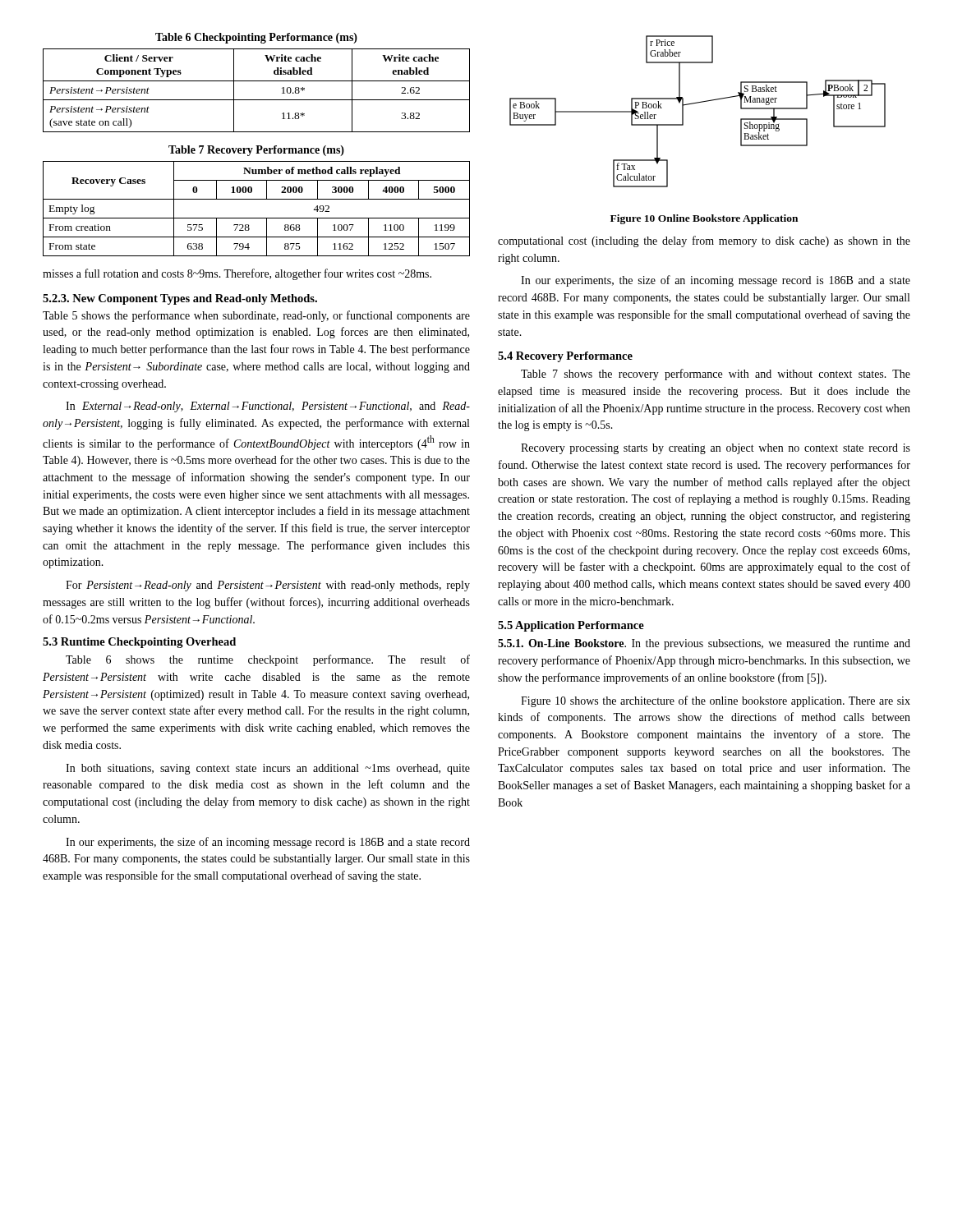Viewport: 953px width, 1232px height.
Task: Click on the text block with the text "Recovery processing starts by"
Action: point(704,525)
